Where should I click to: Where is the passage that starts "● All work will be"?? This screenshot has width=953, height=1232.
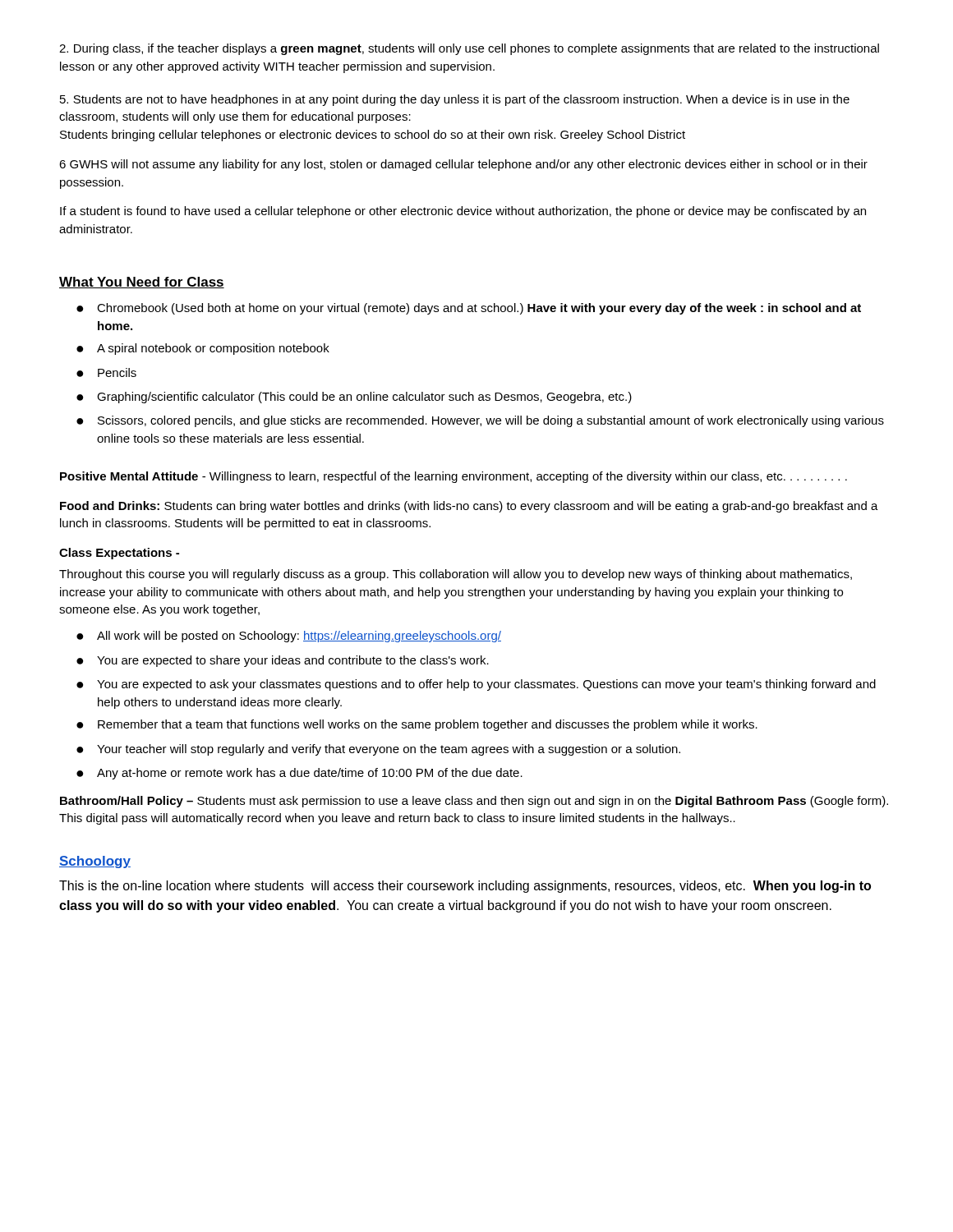(x=485, y=636)
